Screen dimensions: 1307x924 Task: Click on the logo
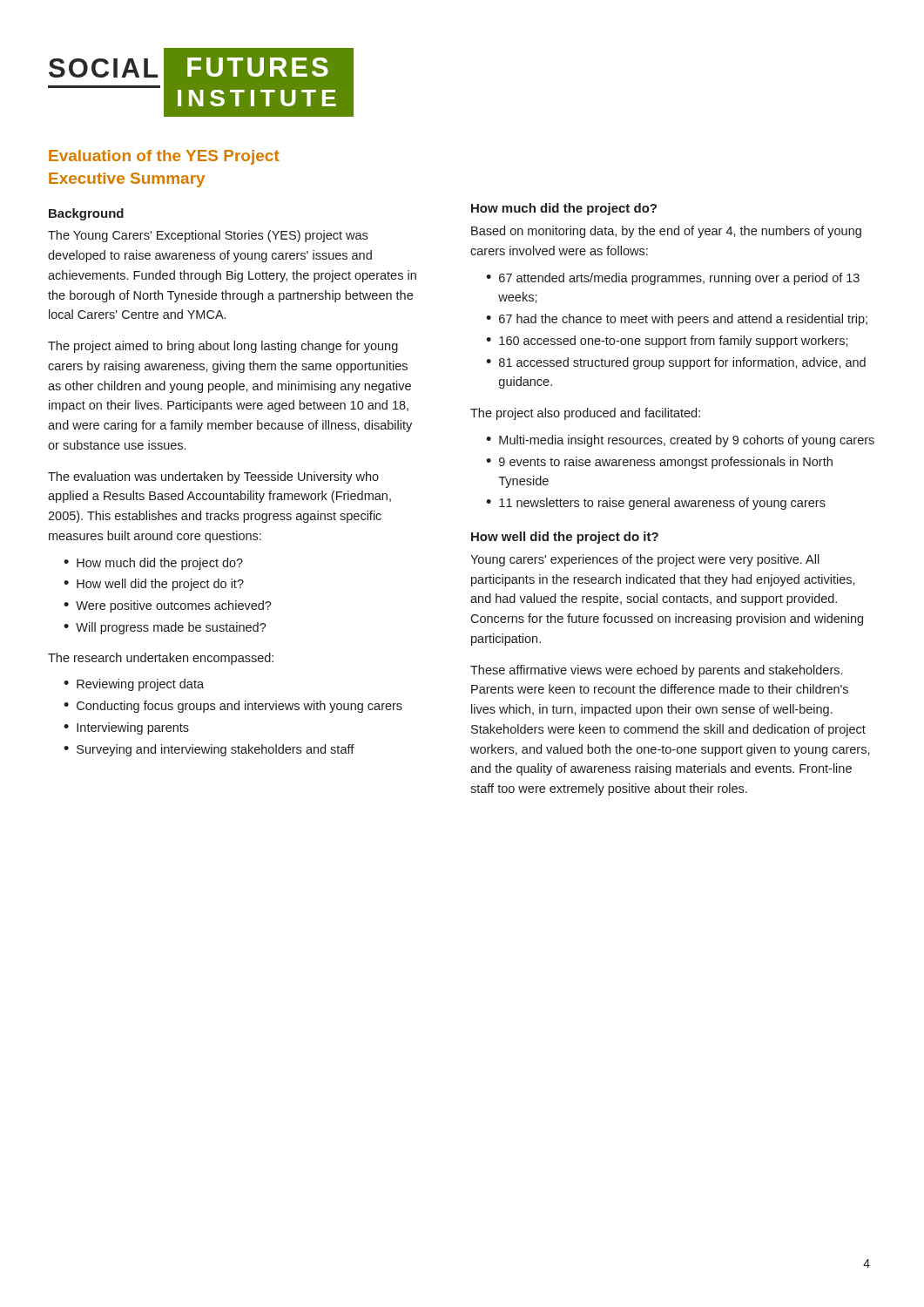pyautogui.click(x=235, y=82)
